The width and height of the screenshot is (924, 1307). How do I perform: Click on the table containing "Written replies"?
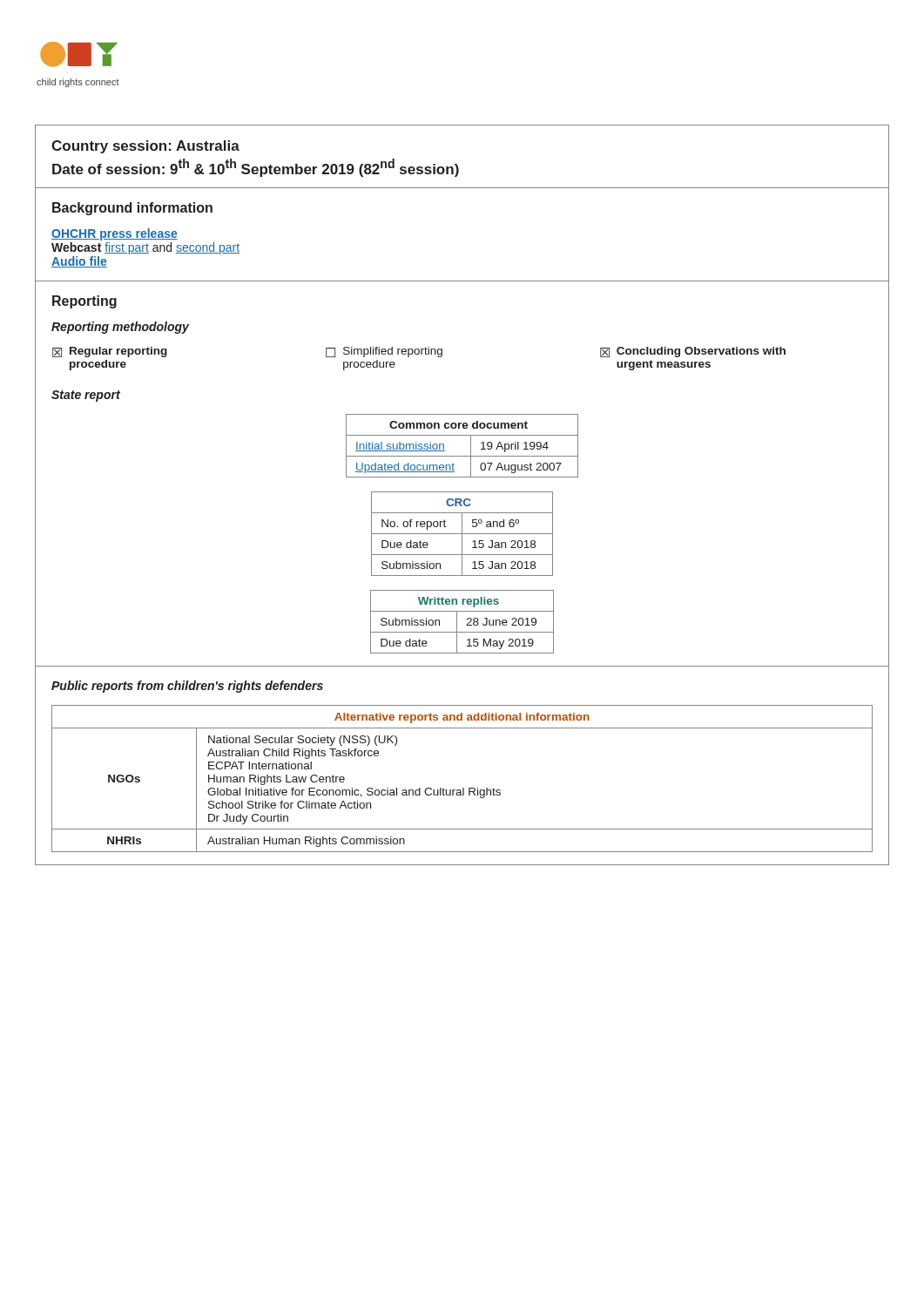point(462,621)
